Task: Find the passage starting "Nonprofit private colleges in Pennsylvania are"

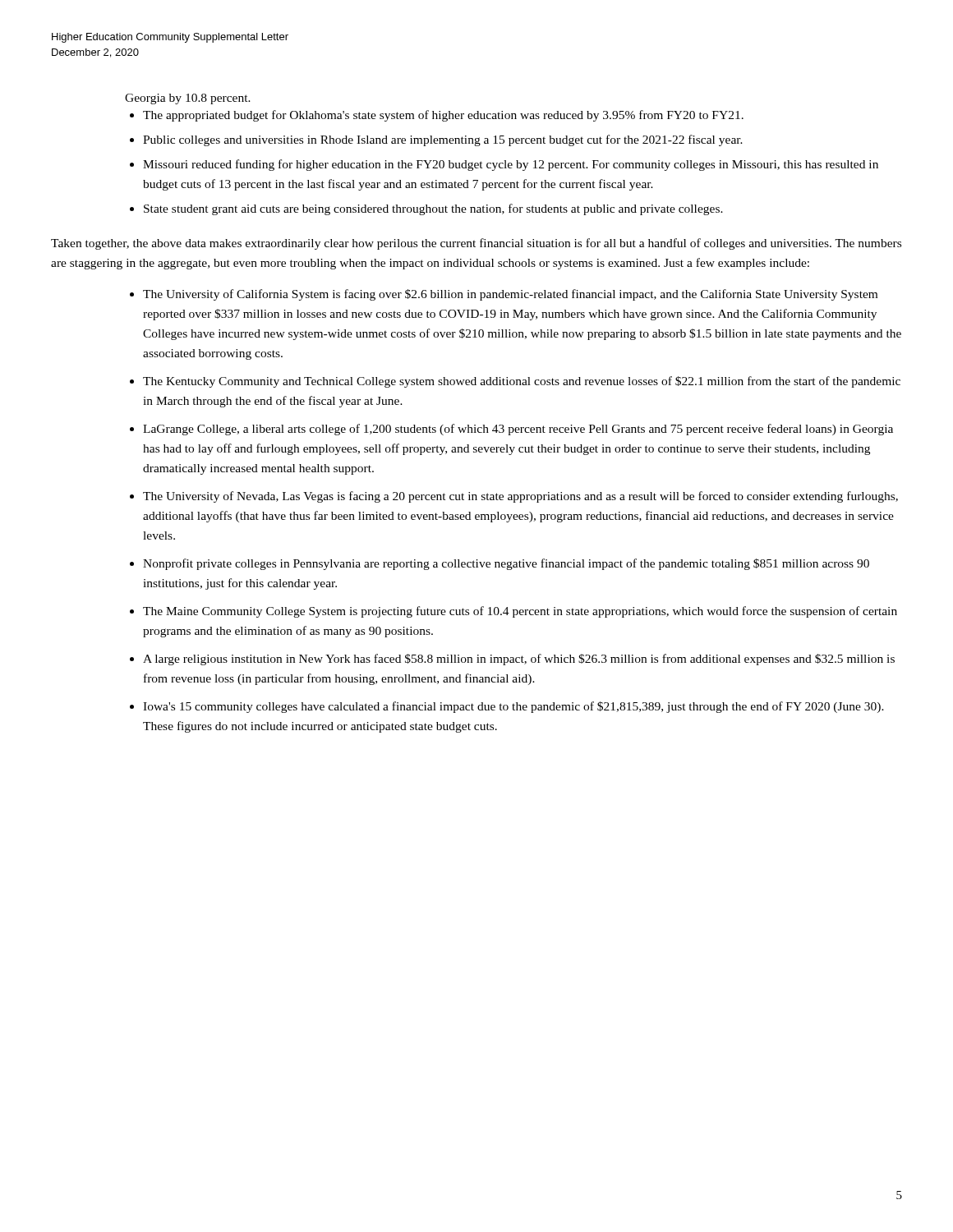Action: pos(506,573)
